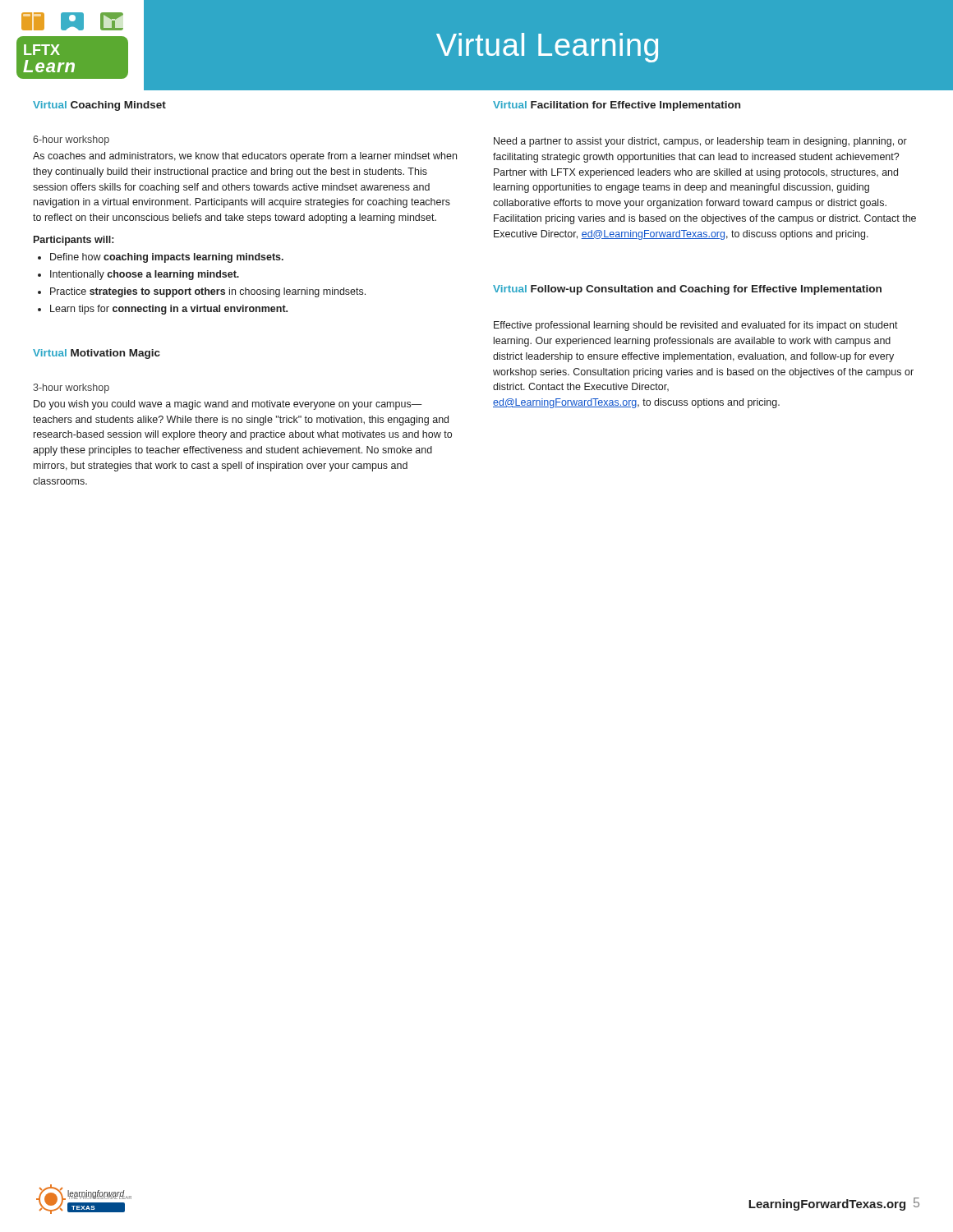Viewport: 953px width, 1232px height.
Task: Where does it say "Virtual Coaching Mindset"?
Action: pyautogui.click(x=99, y=106)
